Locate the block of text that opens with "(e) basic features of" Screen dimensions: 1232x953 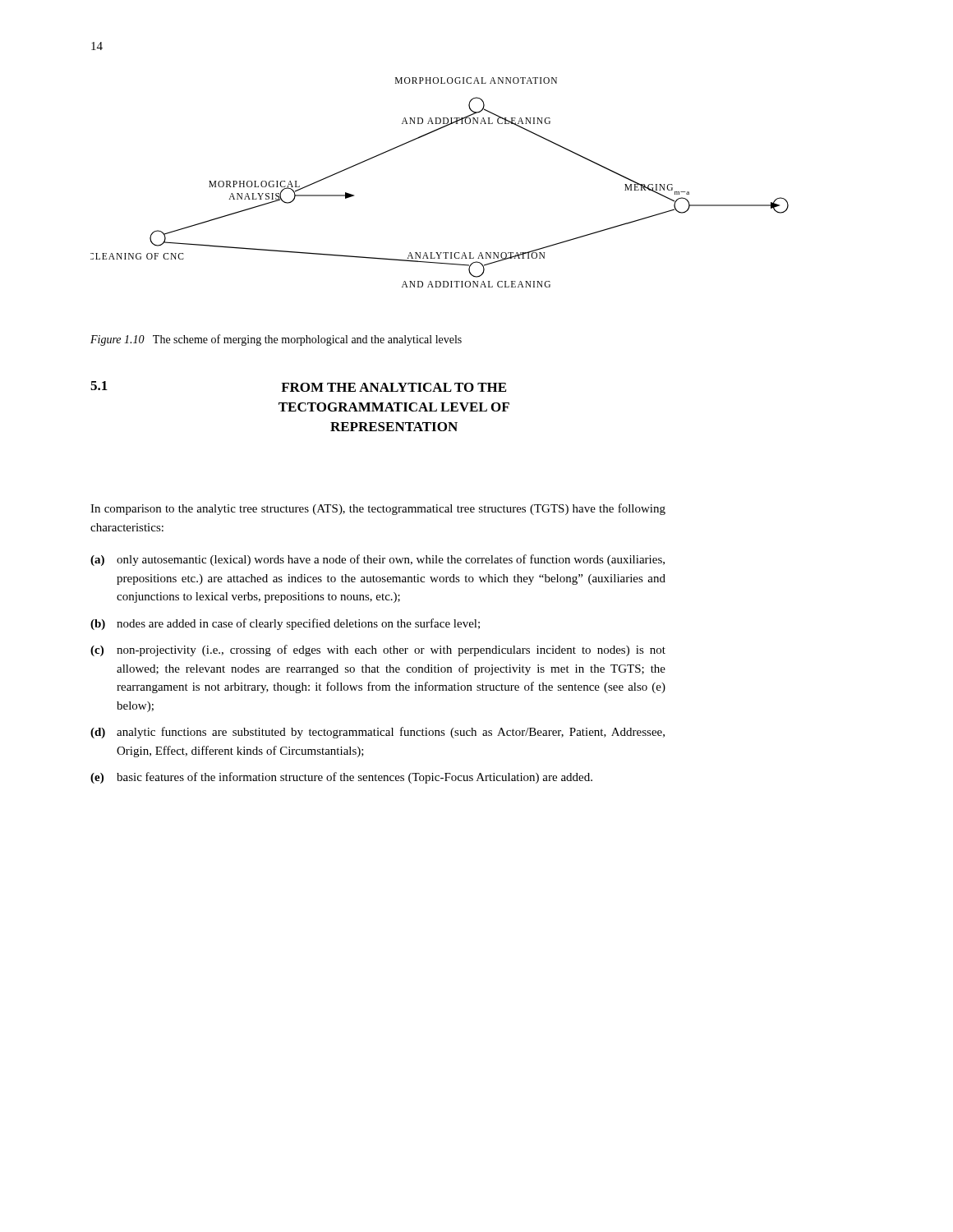coord(378,777)
